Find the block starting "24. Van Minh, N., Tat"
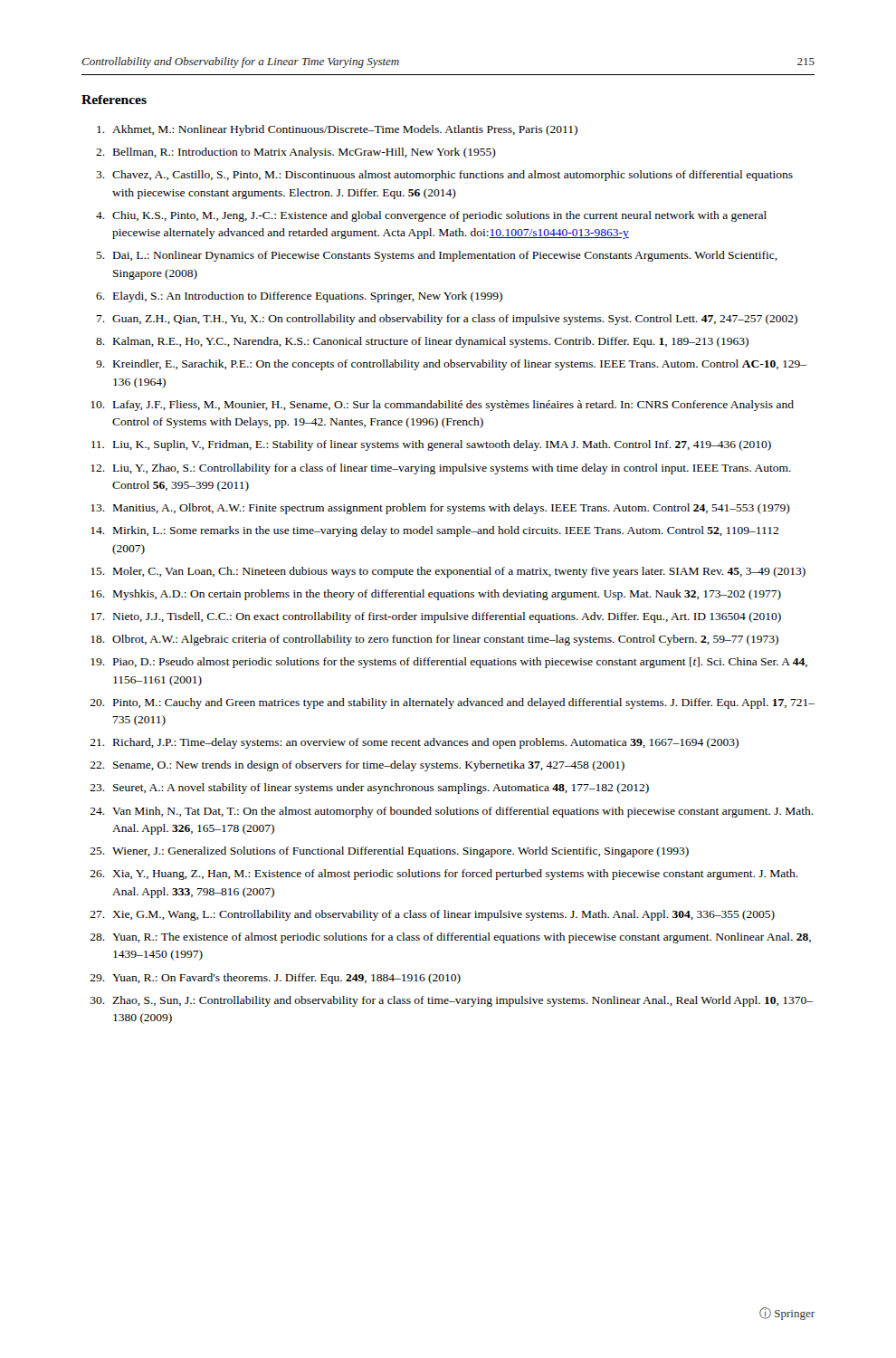 coord(448,819)
